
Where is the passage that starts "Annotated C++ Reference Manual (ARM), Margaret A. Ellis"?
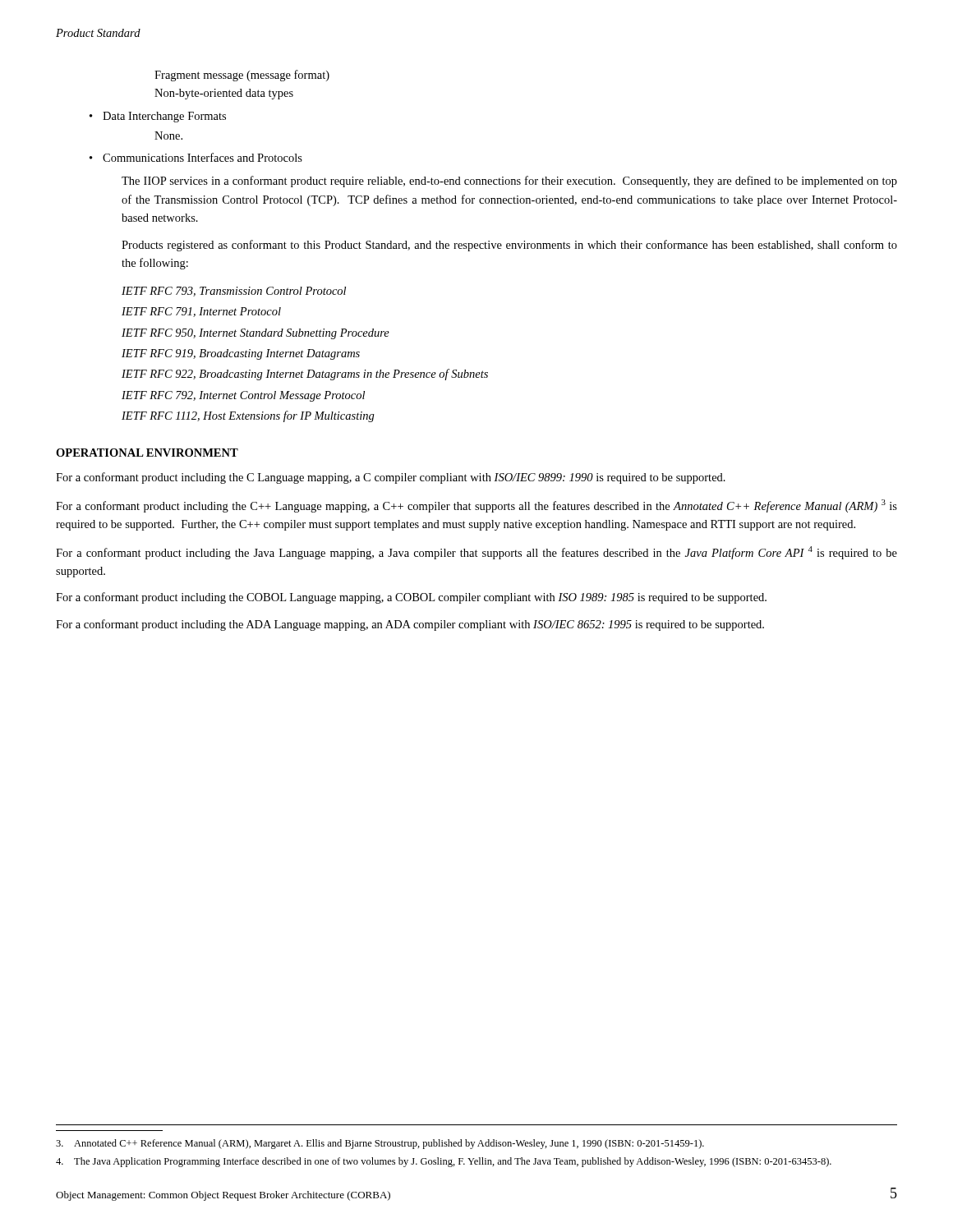coord(380,1143)
